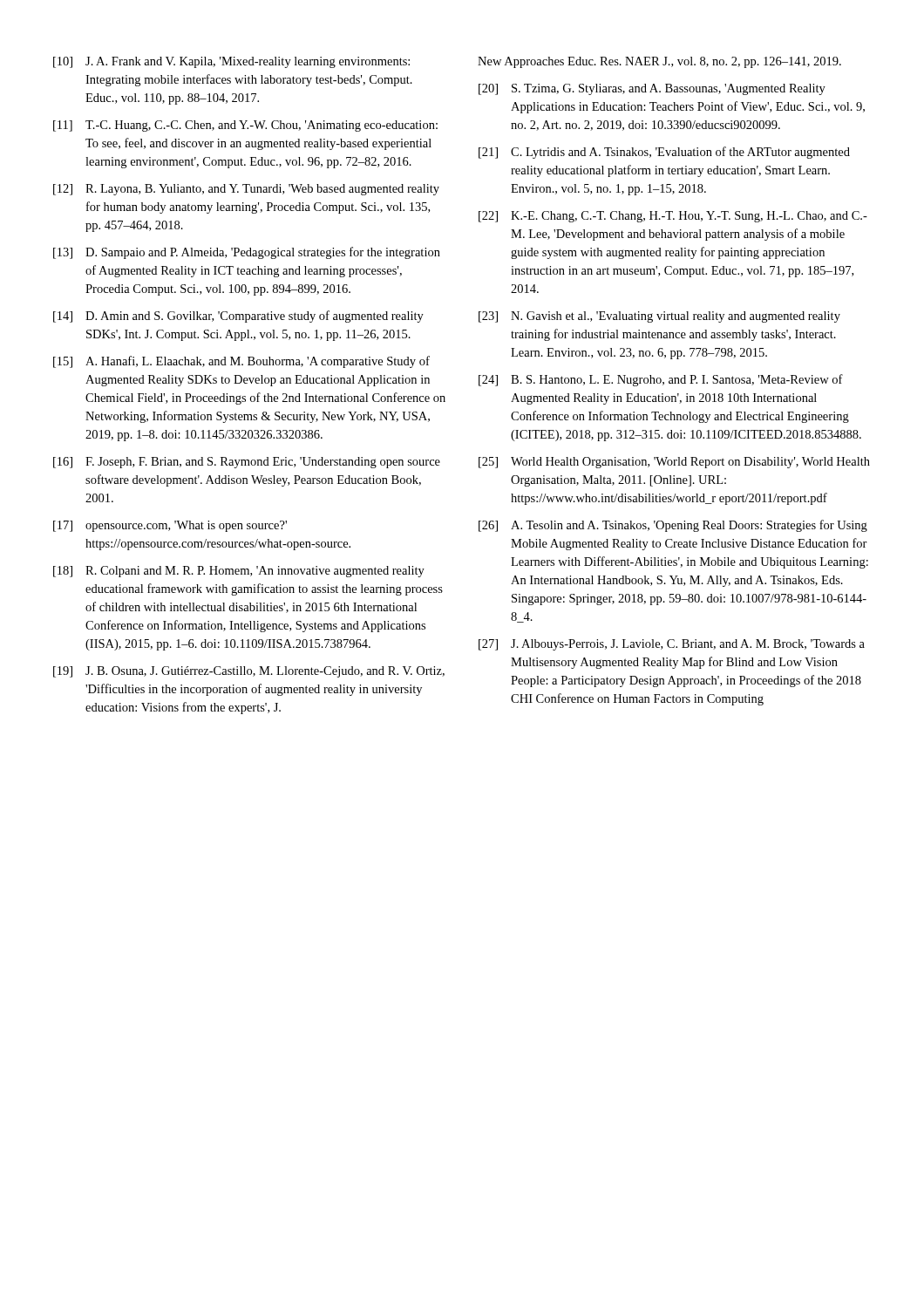
Task: Locate the block of text that opens with "[23] N. Gavish et al., 'Evaluating virtual"
Action: pos(675,335)
